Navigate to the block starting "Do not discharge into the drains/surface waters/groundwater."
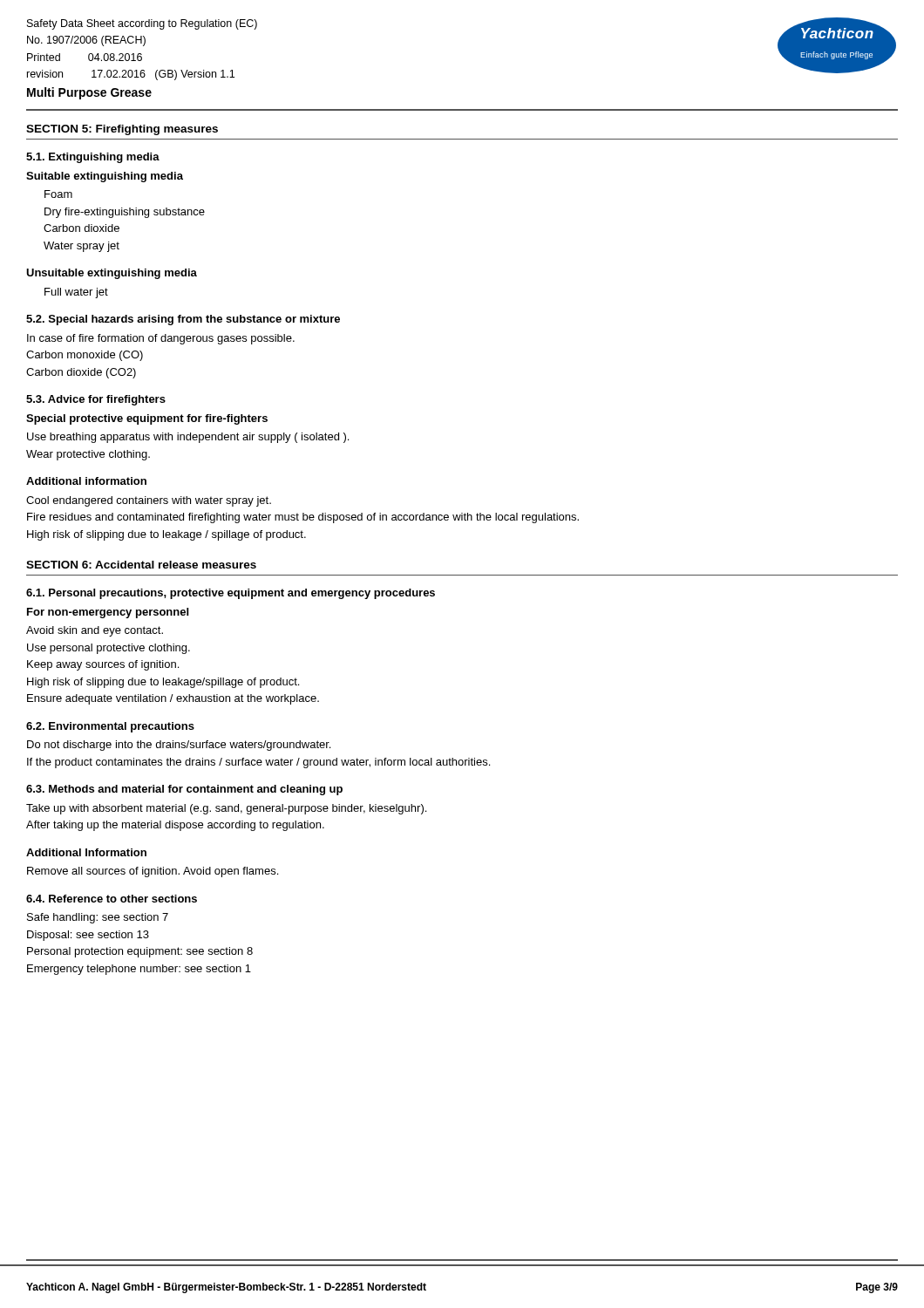924x1308 pixels. coord(259,753)
